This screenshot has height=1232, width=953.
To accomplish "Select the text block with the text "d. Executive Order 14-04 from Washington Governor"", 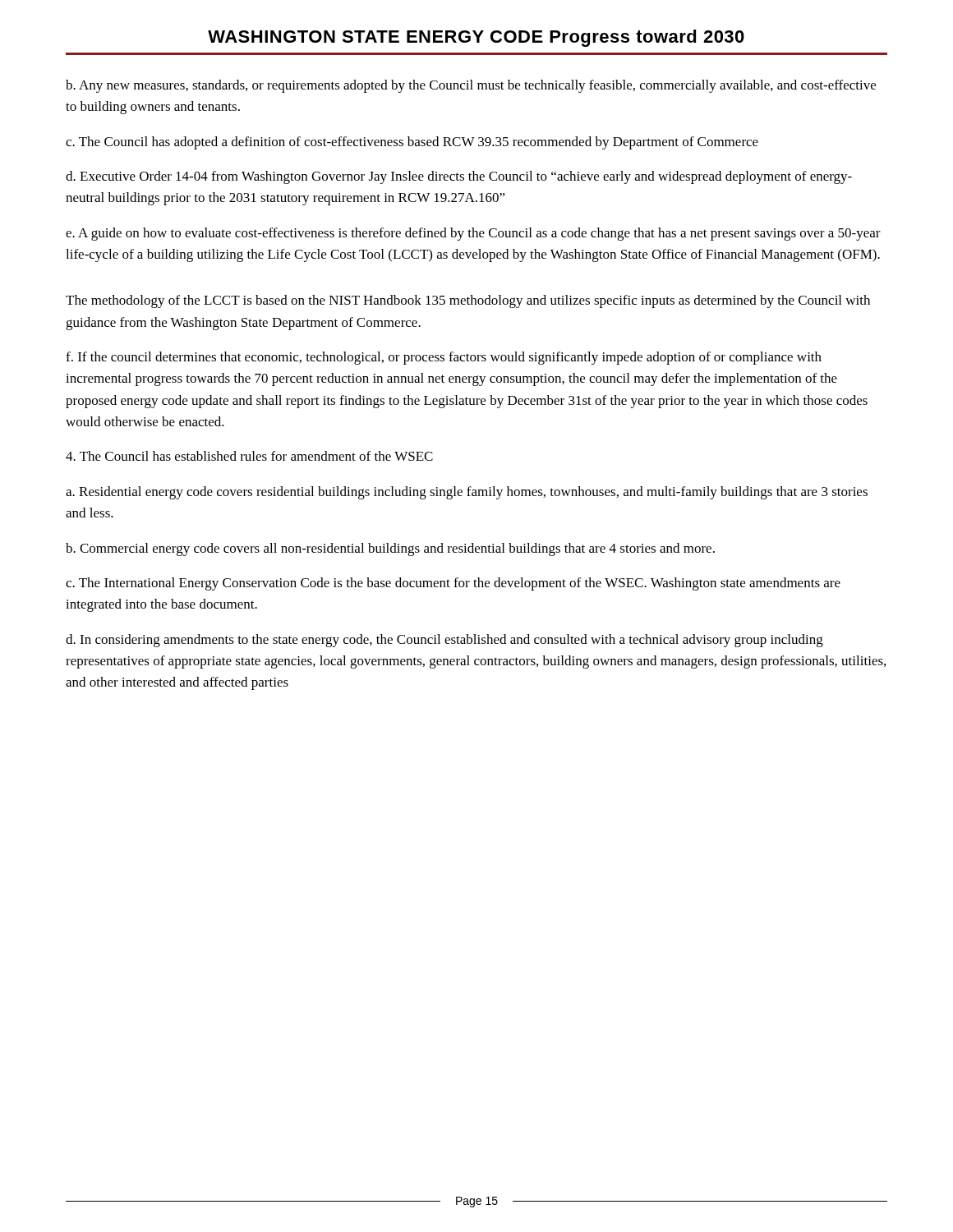I will tap(476, 188).
